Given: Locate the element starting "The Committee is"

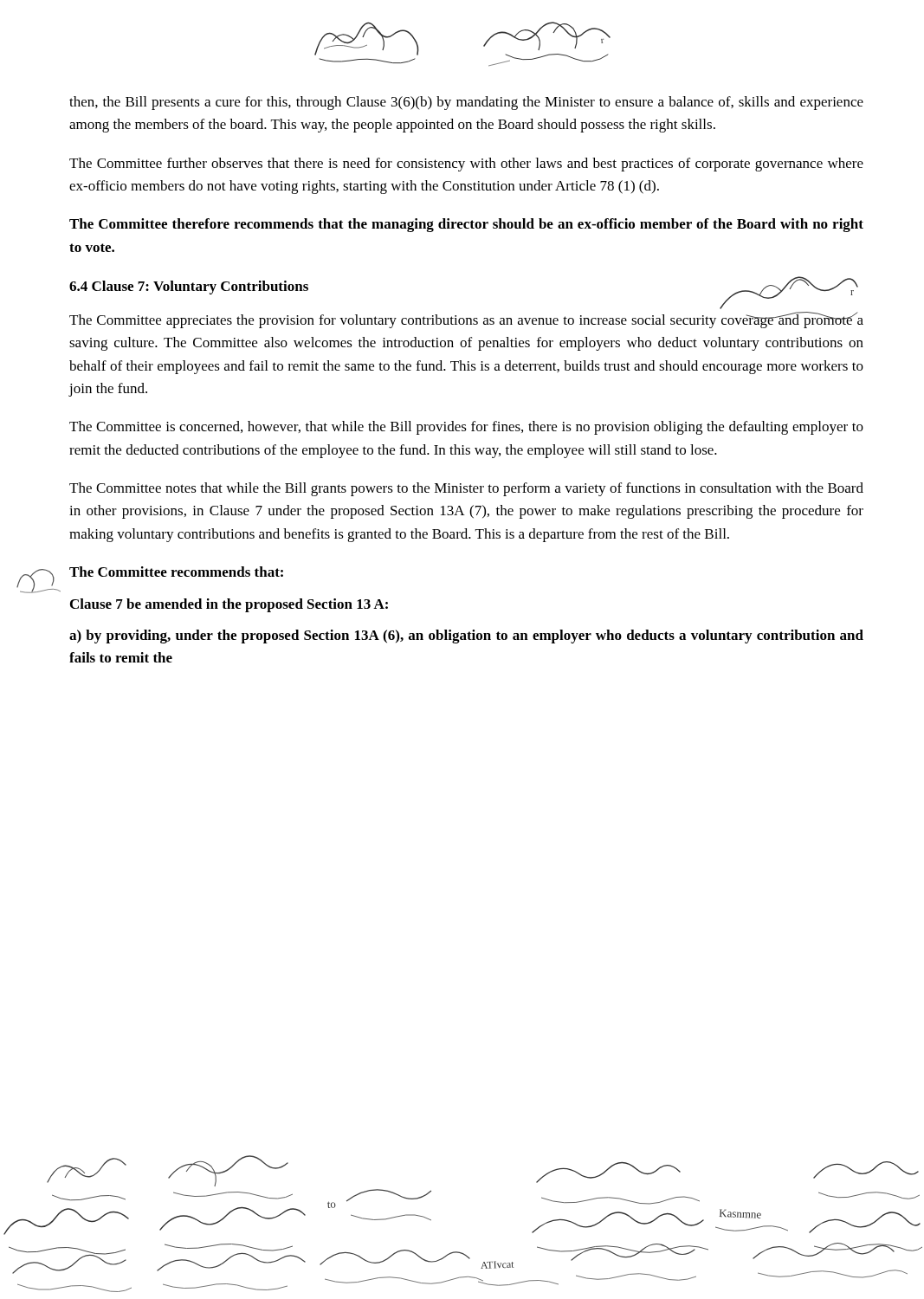Looking at the screenshot, I should point(466,438).
